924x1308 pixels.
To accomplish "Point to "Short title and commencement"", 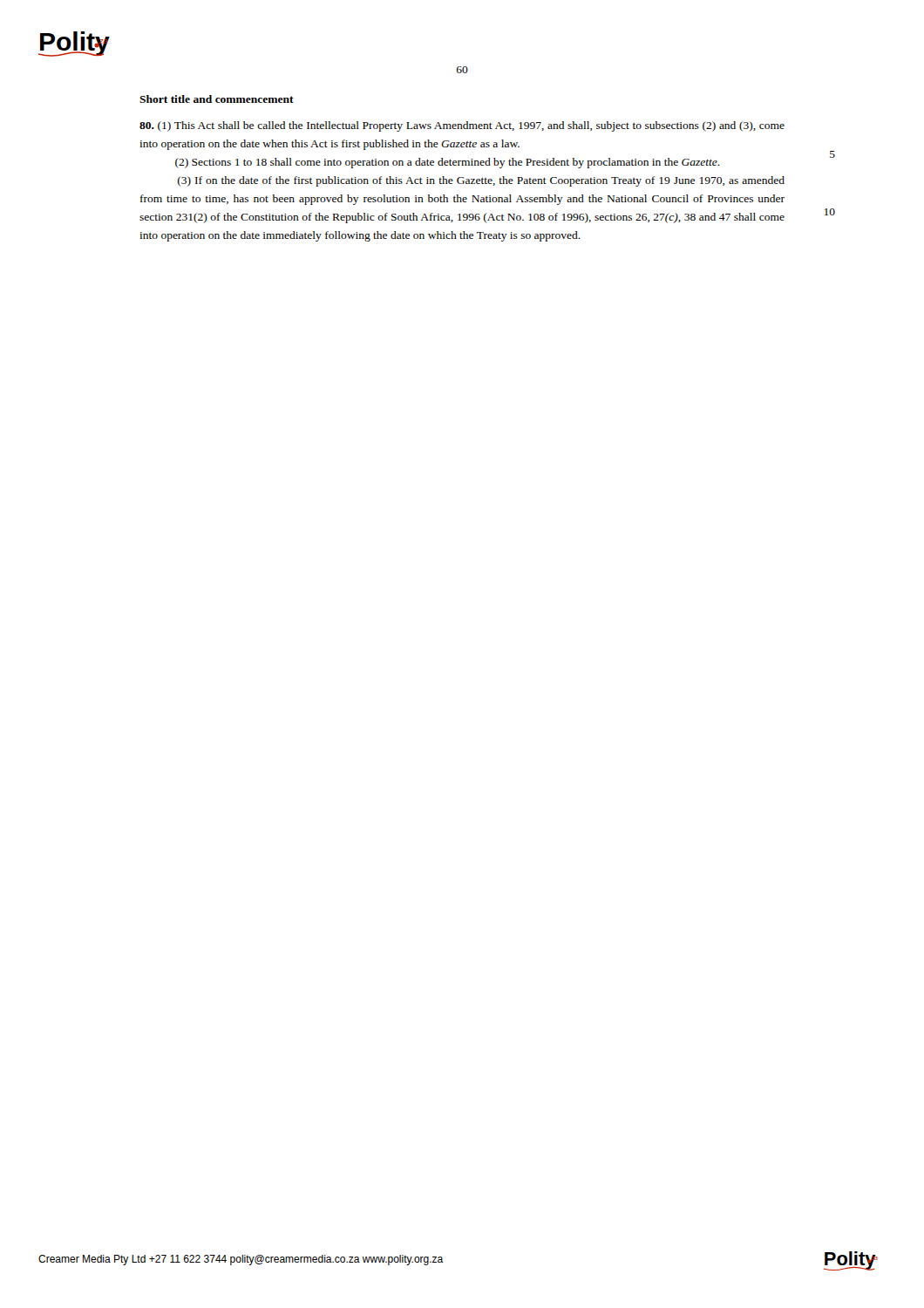I will (x=216, y=99).
